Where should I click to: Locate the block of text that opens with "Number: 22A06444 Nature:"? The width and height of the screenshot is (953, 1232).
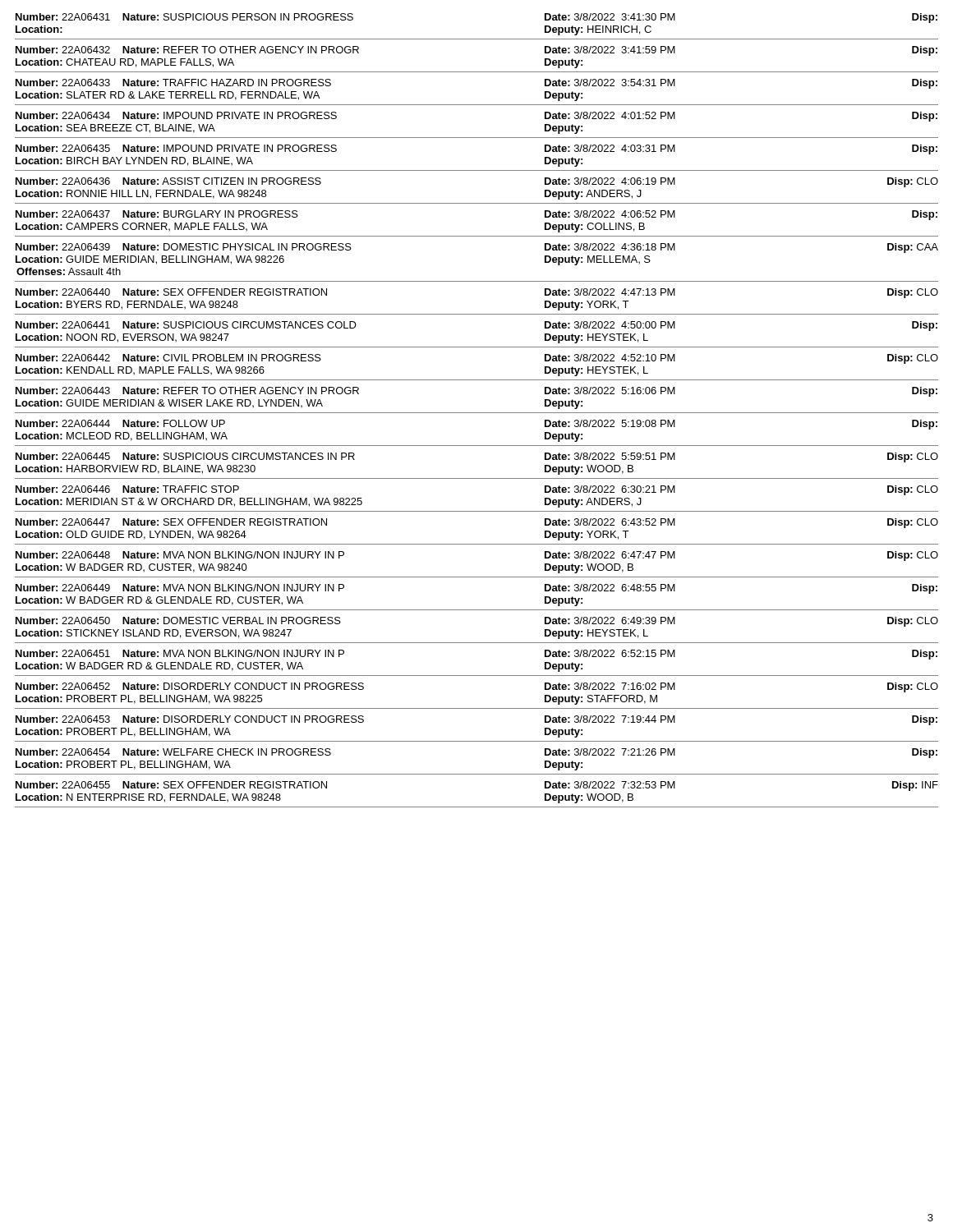(64, 424)
